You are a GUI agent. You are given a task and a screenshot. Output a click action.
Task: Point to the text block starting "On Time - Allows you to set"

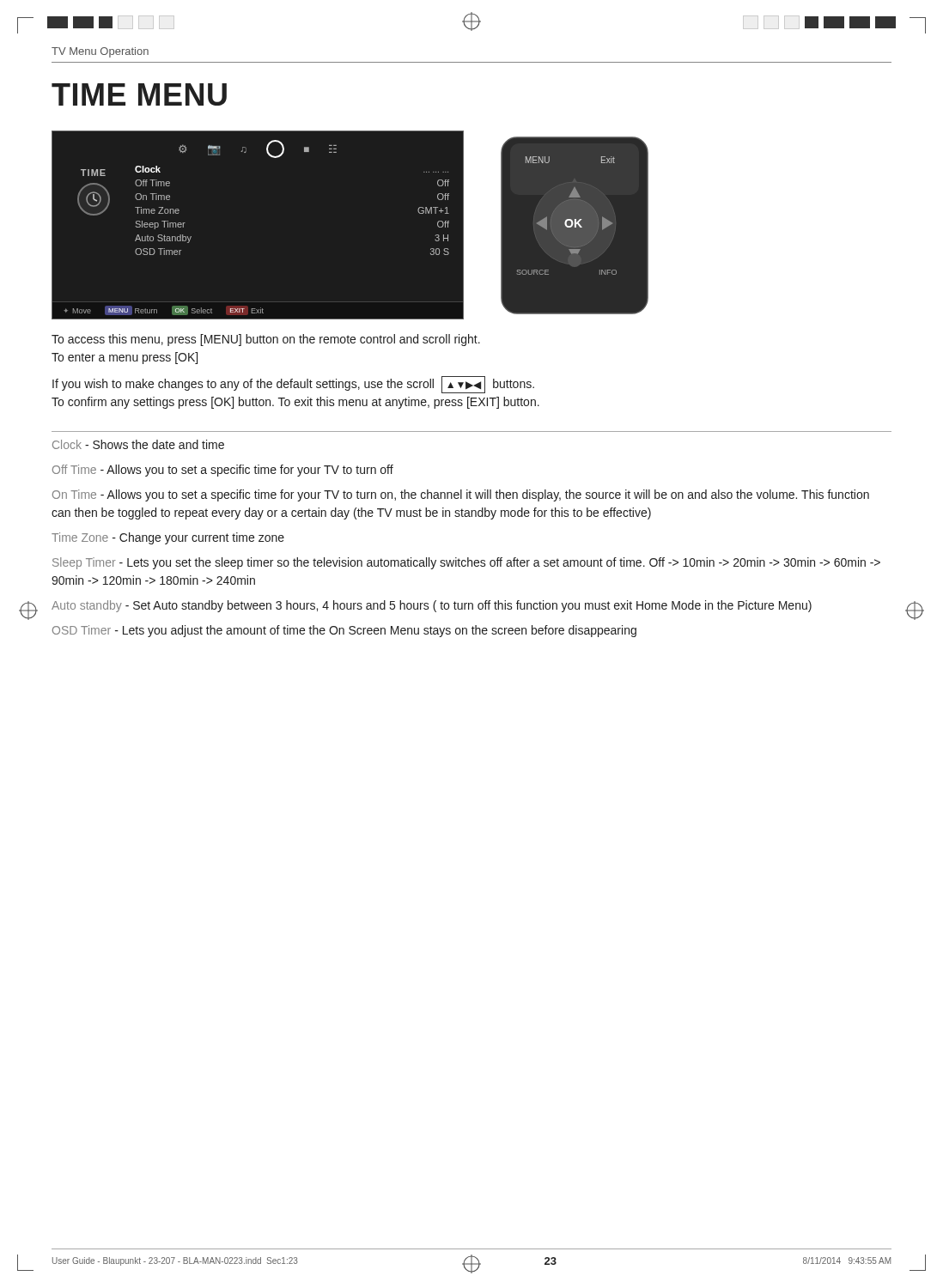click(461, 504)
